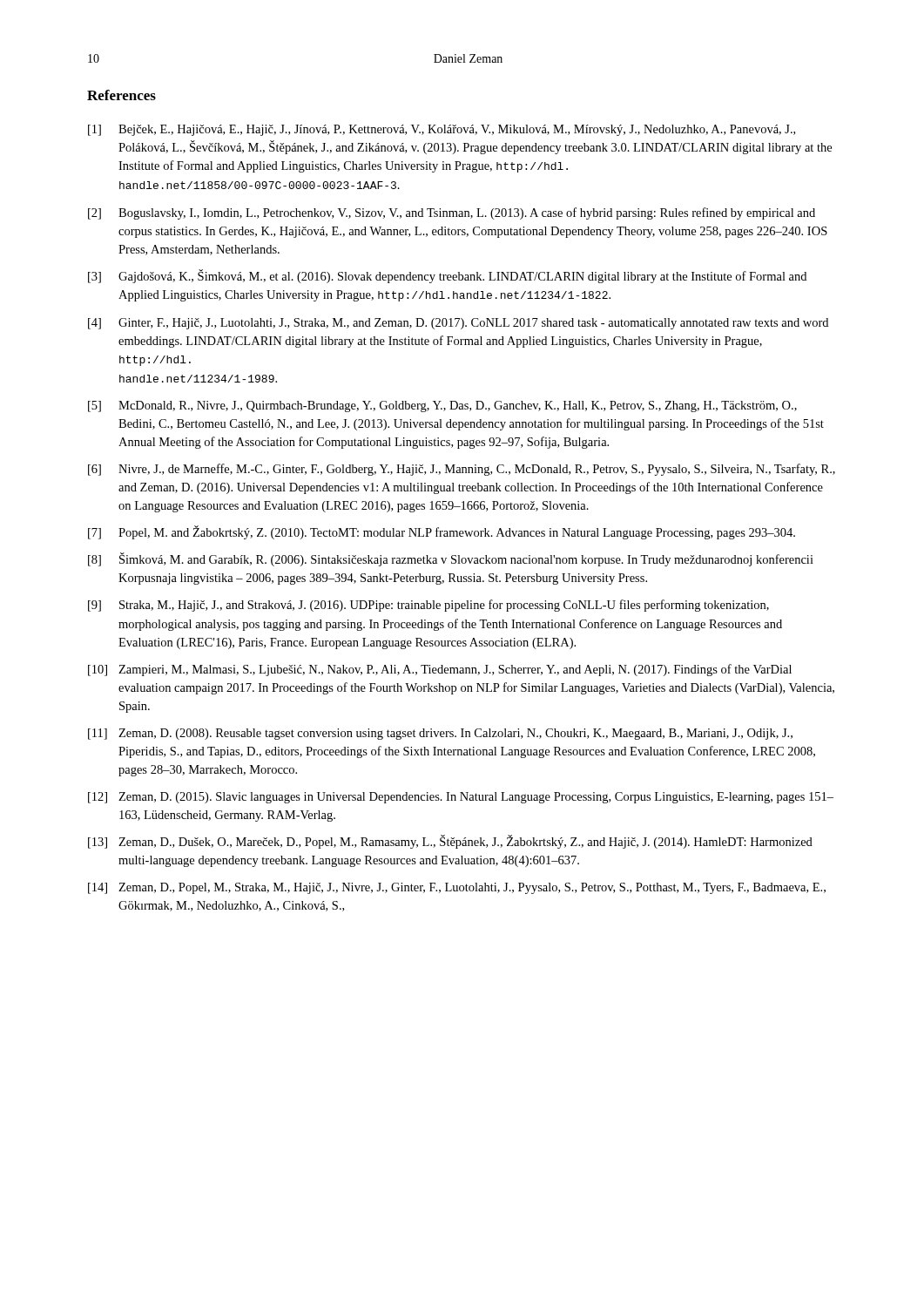Click on the text block starting "[3] Gajdošová, K.,"
Image resolution: width=924 pixels, height=1307 pixels.
tap(462, 286)
